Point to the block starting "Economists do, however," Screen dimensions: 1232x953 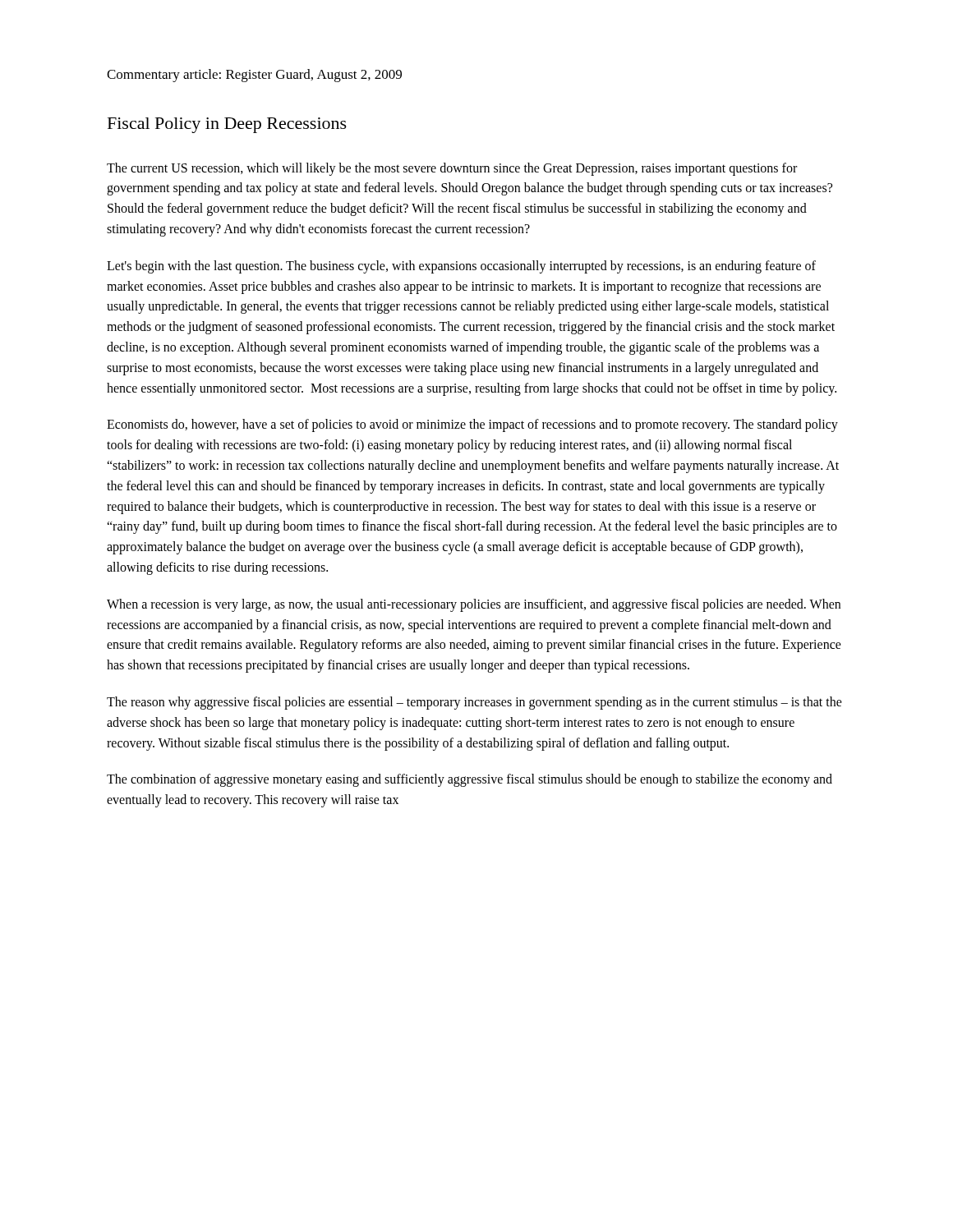[x=473, y=496]
